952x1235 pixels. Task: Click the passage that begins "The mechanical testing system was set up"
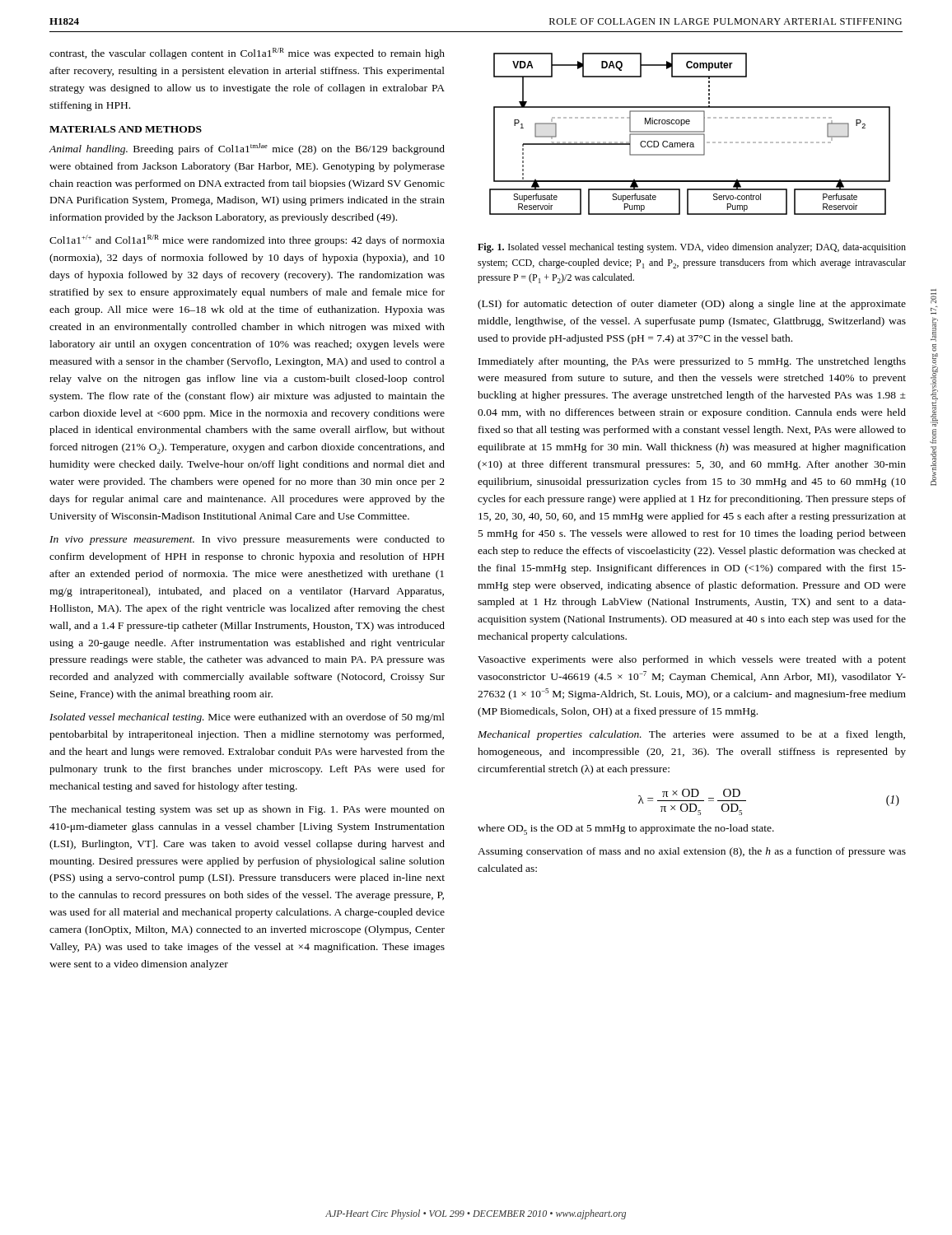point(247,887)
